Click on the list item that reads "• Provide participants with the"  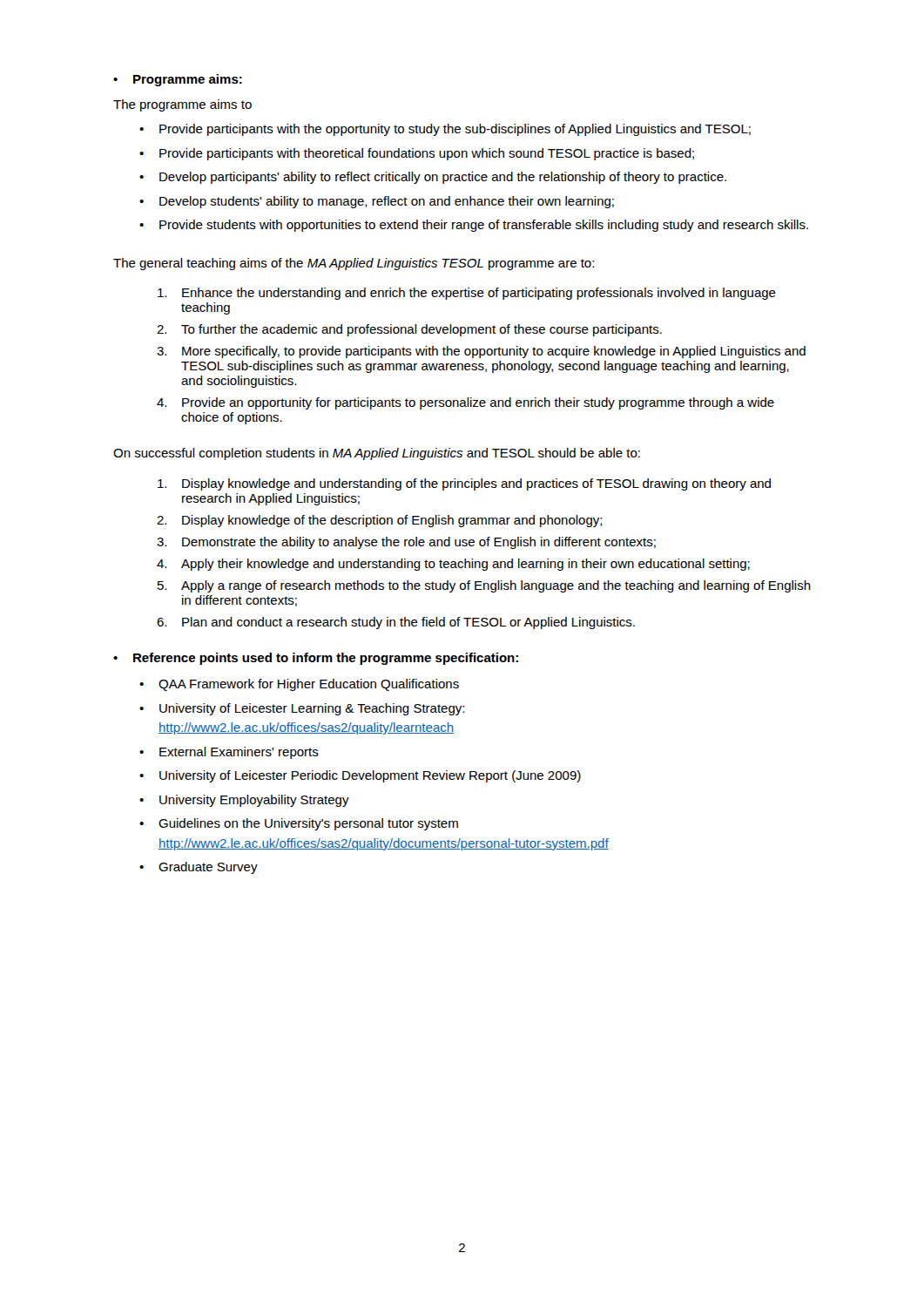click(475, 129)
